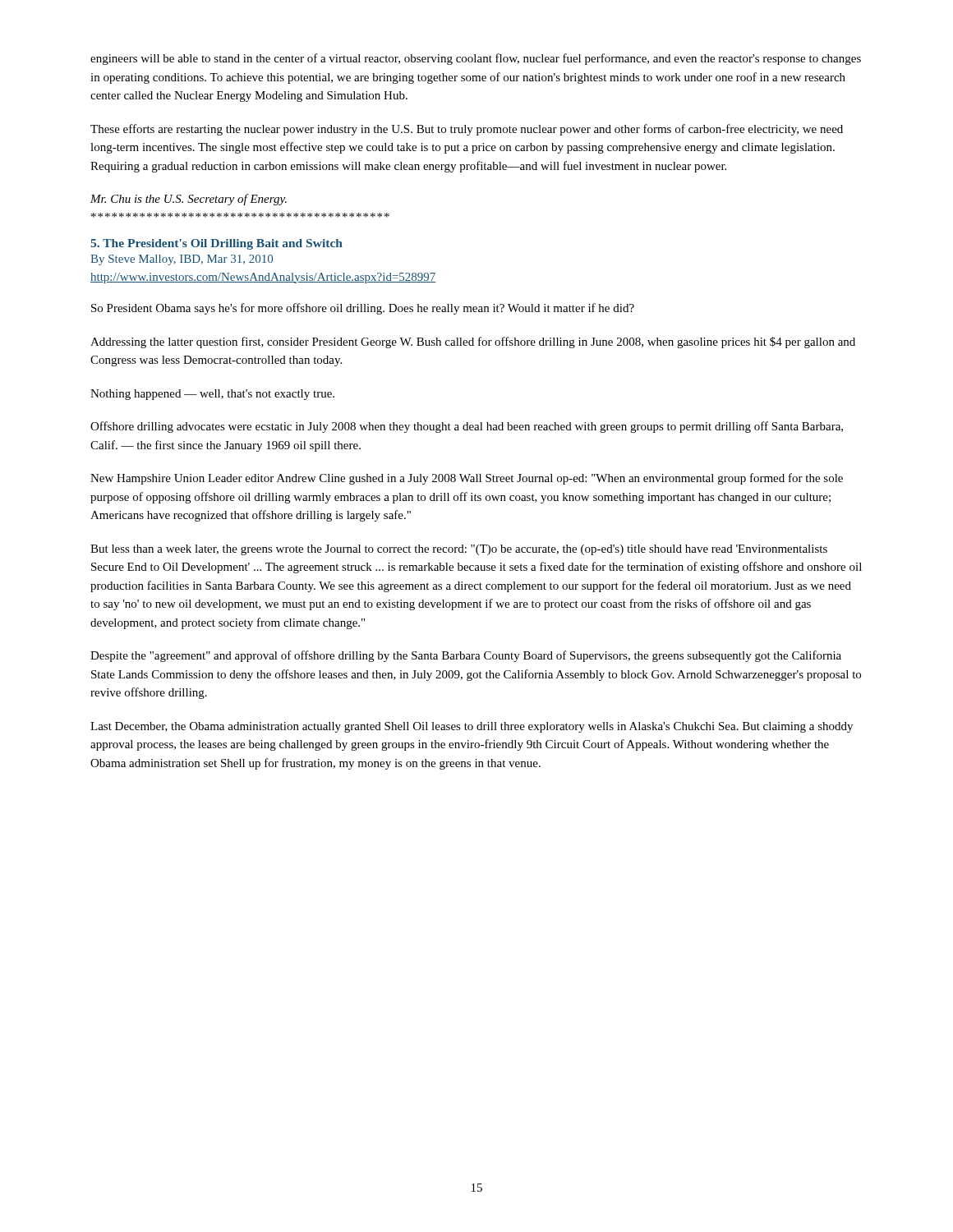
Task: Locate the block of text that opens with "New Hampshire Union"
Action: 467,496
